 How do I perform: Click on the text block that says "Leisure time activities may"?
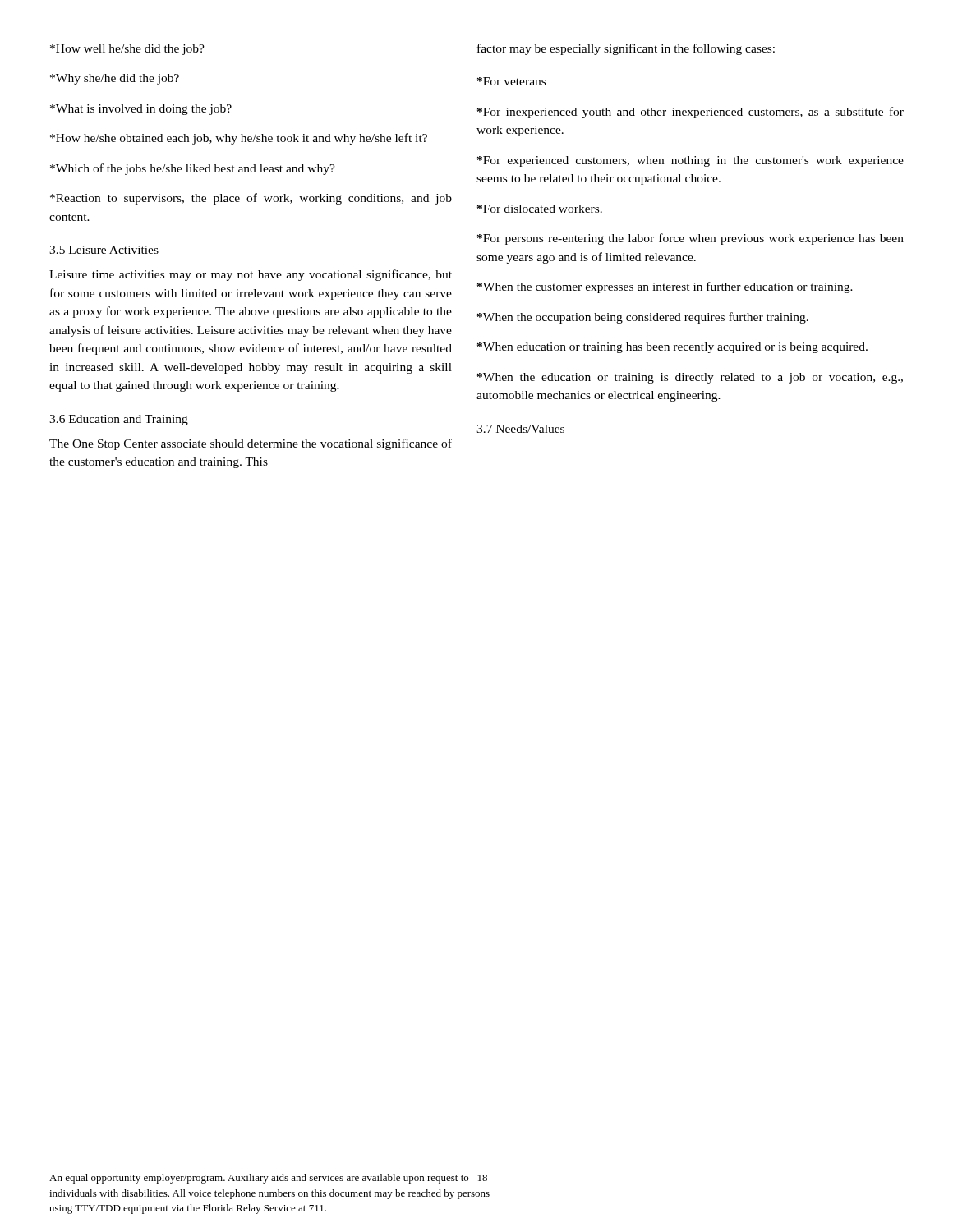click(x=251, y=330)
